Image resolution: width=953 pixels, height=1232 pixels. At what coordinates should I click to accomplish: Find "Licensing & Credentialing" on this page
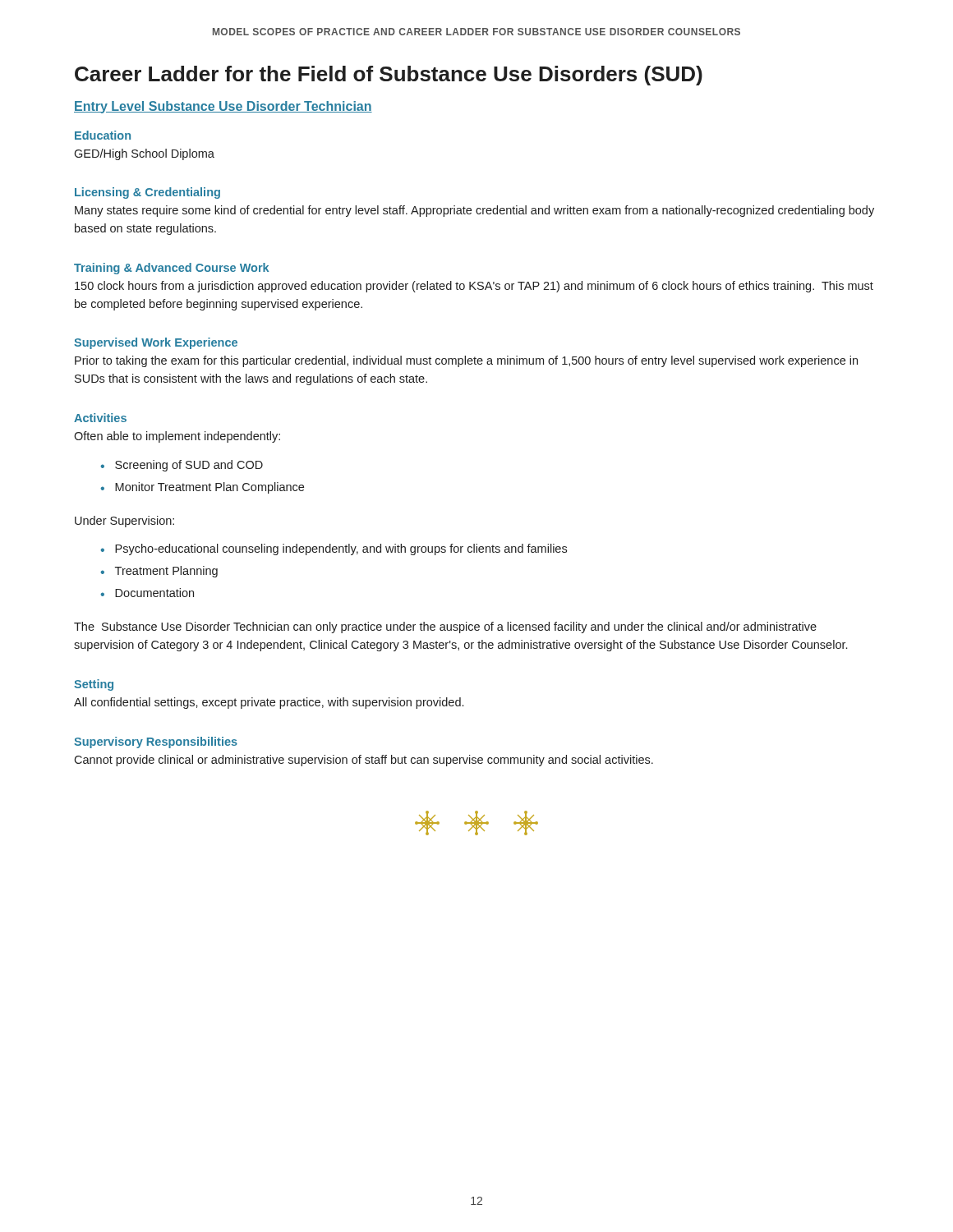pyautogui.click(x=147, y=192)
